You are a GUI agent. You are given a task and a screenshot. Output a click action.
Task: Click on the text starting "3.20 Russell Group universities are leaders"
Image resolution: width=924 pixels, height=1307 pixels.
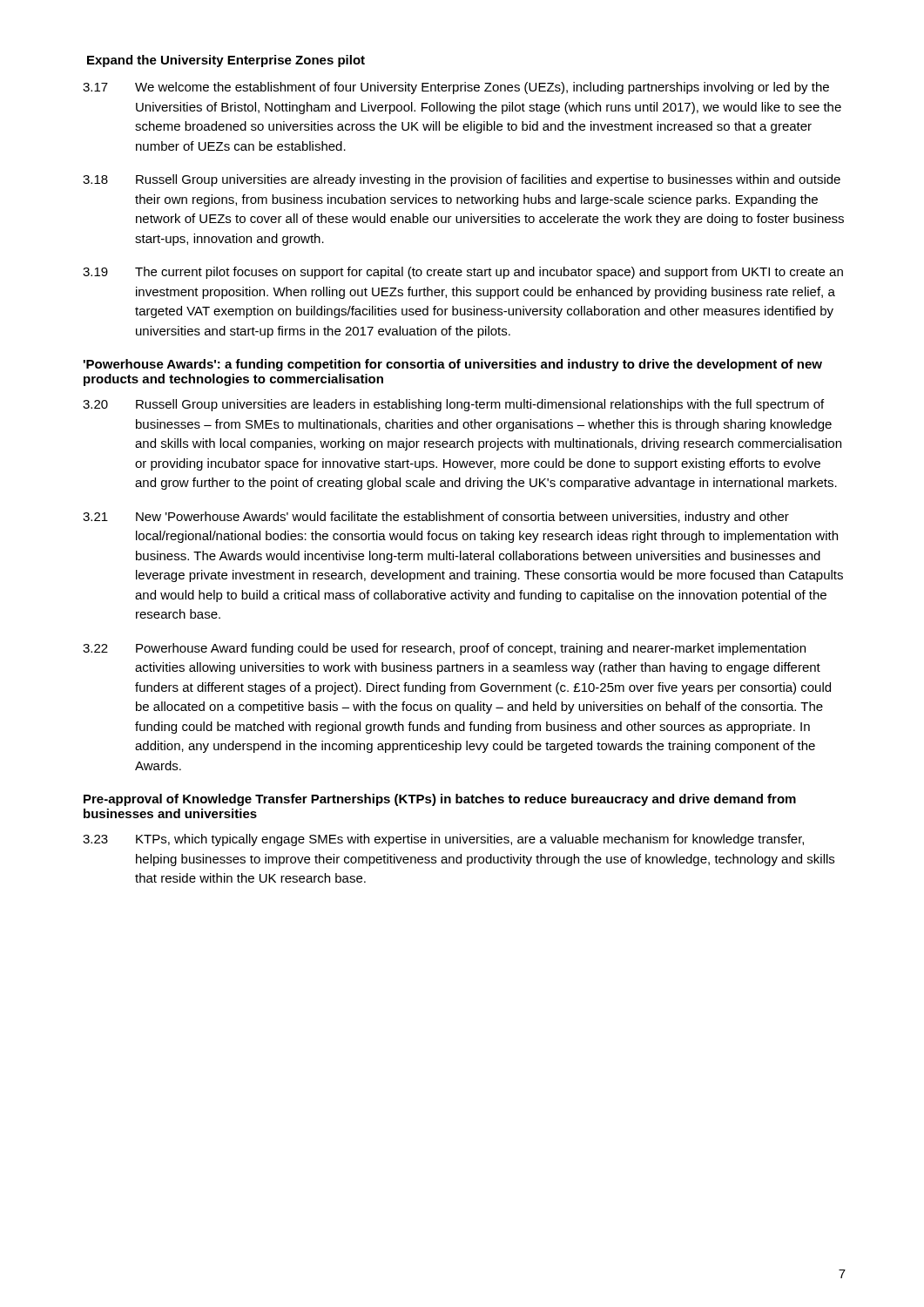coord(464,444)
